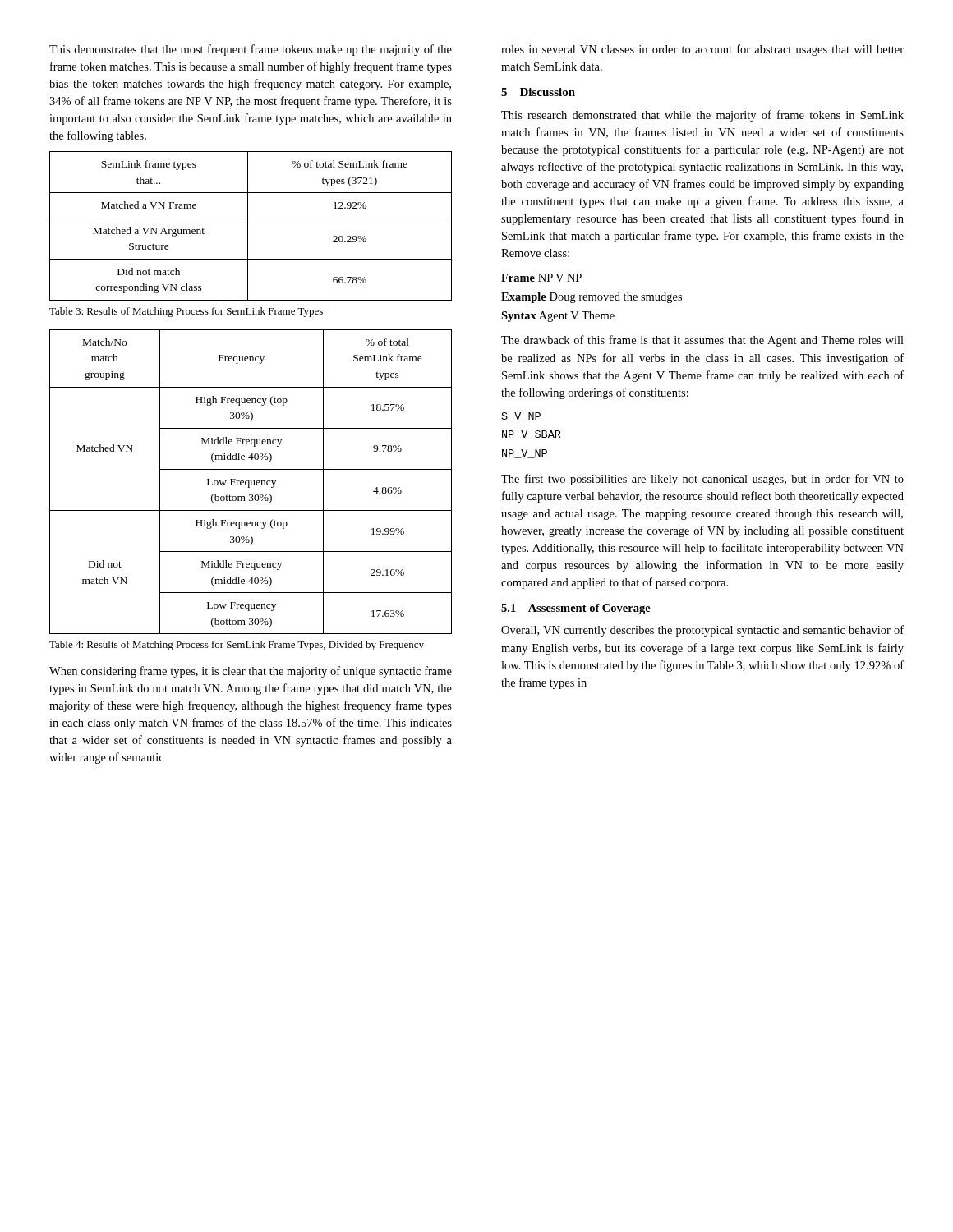Select the text starting "The first two possibilities are likely"

(x=702, y=531)
